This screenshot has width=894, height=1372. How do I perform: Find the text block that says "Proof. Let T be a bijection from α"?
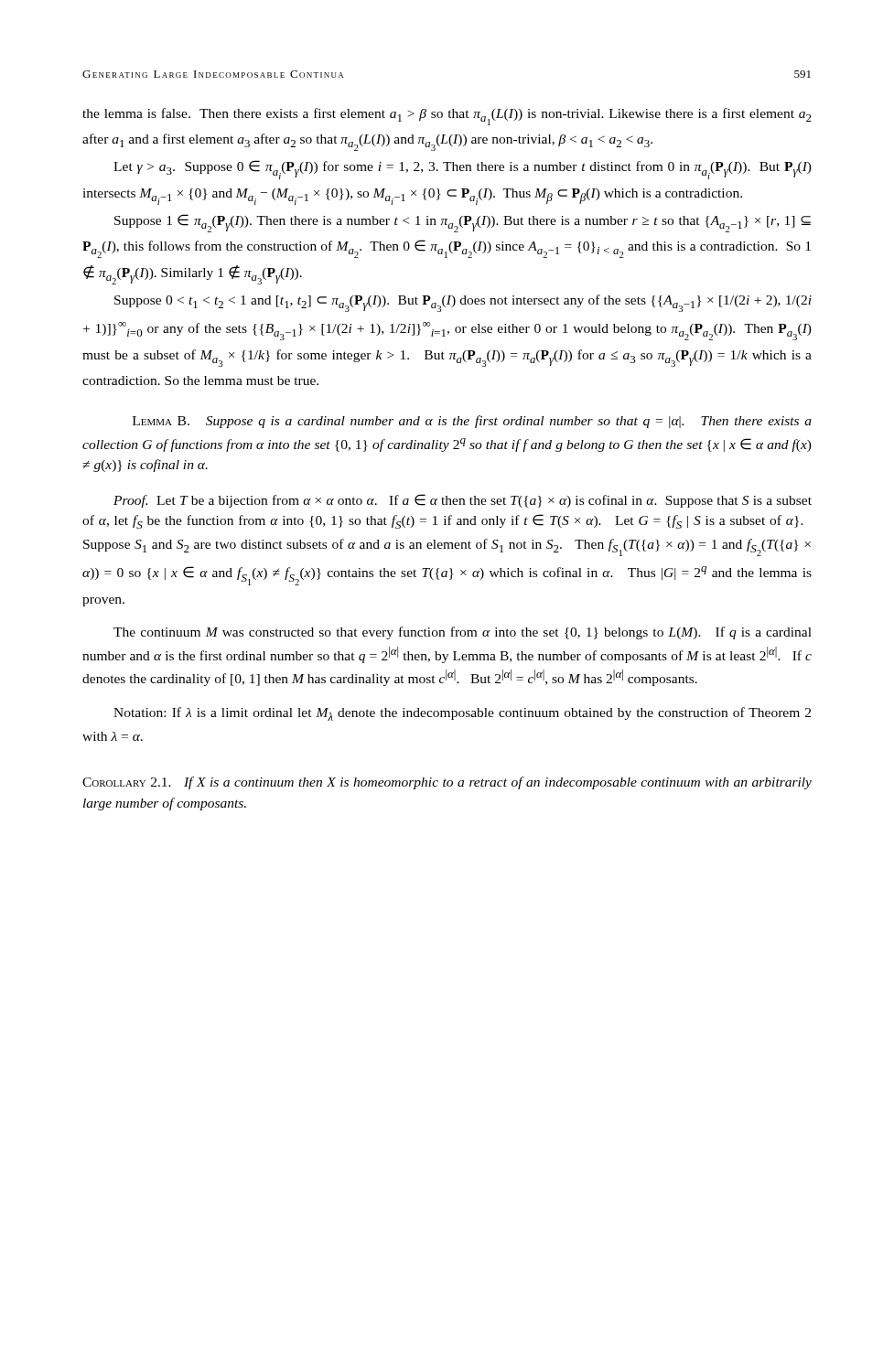pyautogui.click(x=447, y=550)
